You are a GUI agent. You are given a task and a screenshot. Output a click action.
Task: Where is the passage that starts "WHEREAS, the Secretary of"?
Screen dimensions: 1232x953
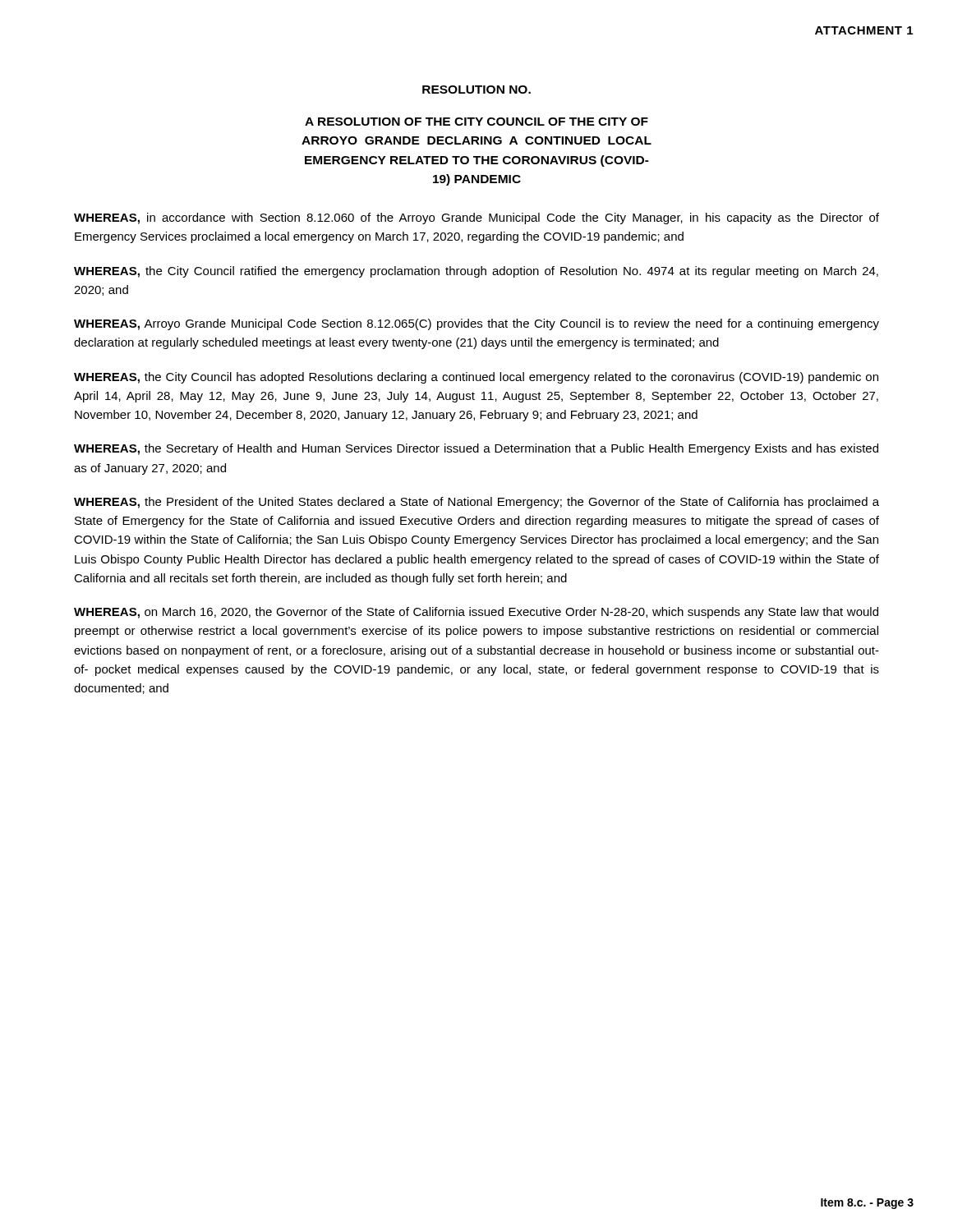pyautogui.click(x=476, y=458)
